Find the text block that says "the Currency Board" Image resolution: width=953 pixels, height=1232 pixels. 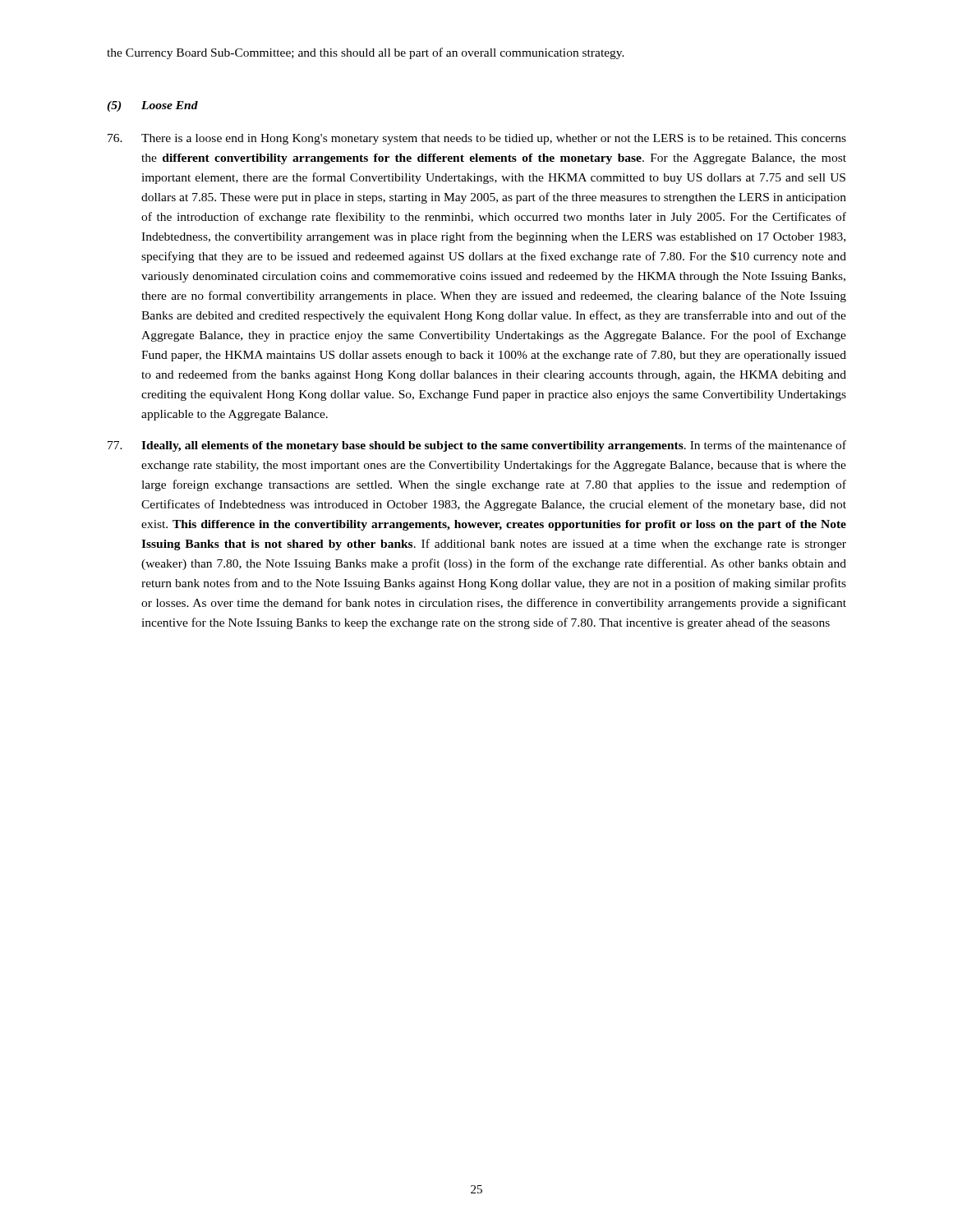pyautogui.click(x=476, y=53)
